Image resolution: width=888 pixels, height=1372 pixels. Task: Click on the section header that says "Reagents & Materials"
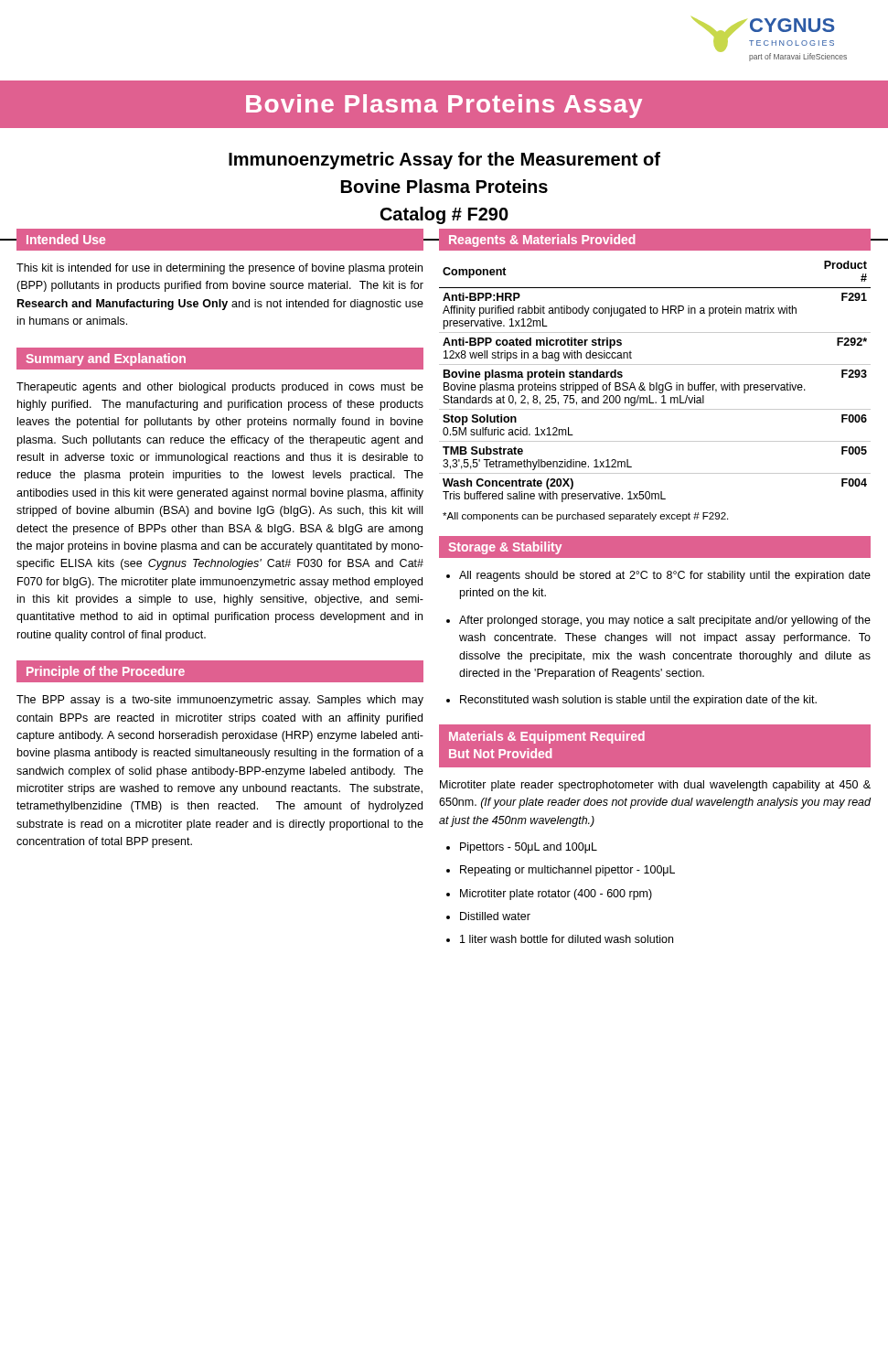[542, 240]
